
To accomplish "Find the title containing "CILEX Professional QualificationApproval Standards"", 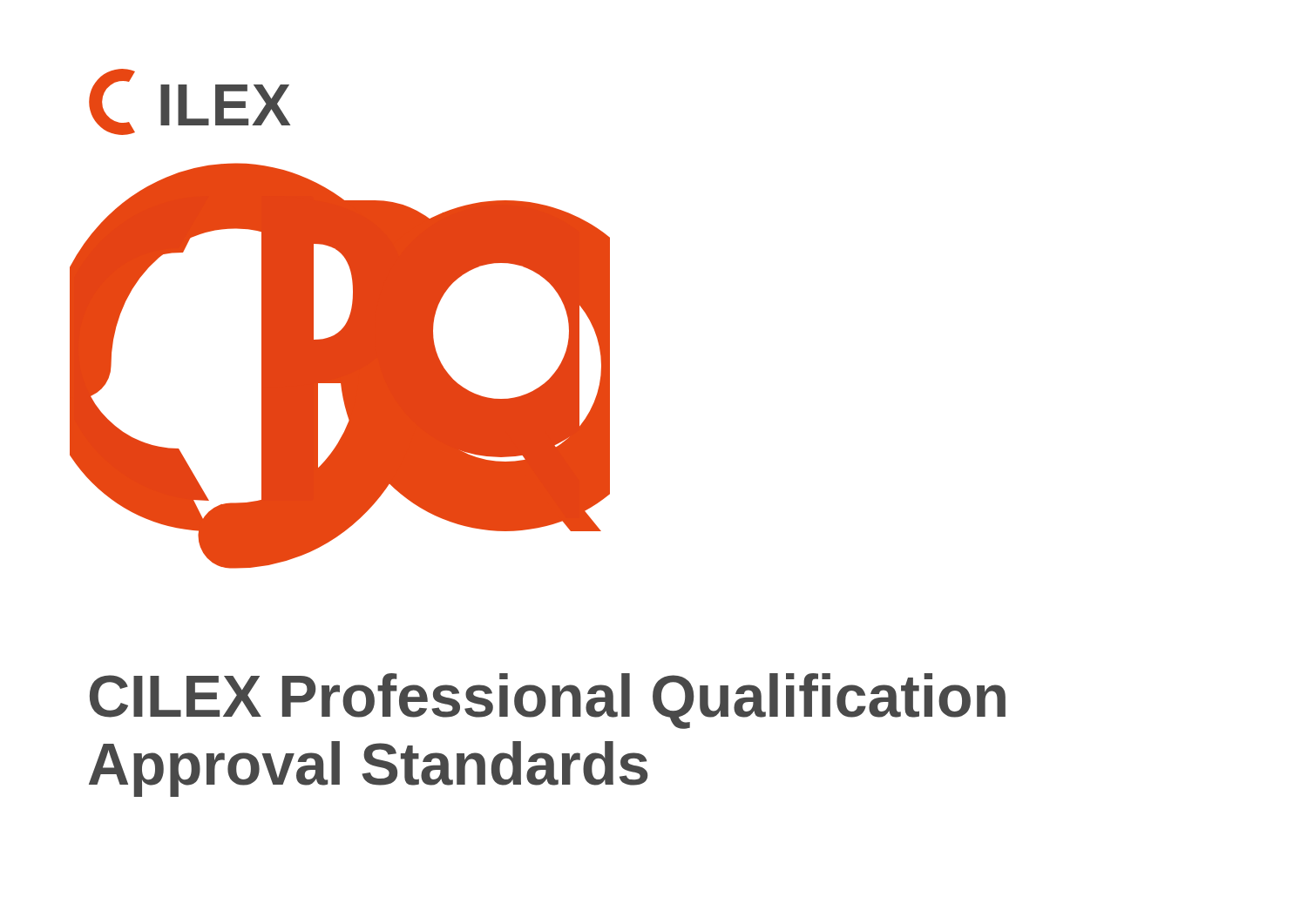I will 548,730.
